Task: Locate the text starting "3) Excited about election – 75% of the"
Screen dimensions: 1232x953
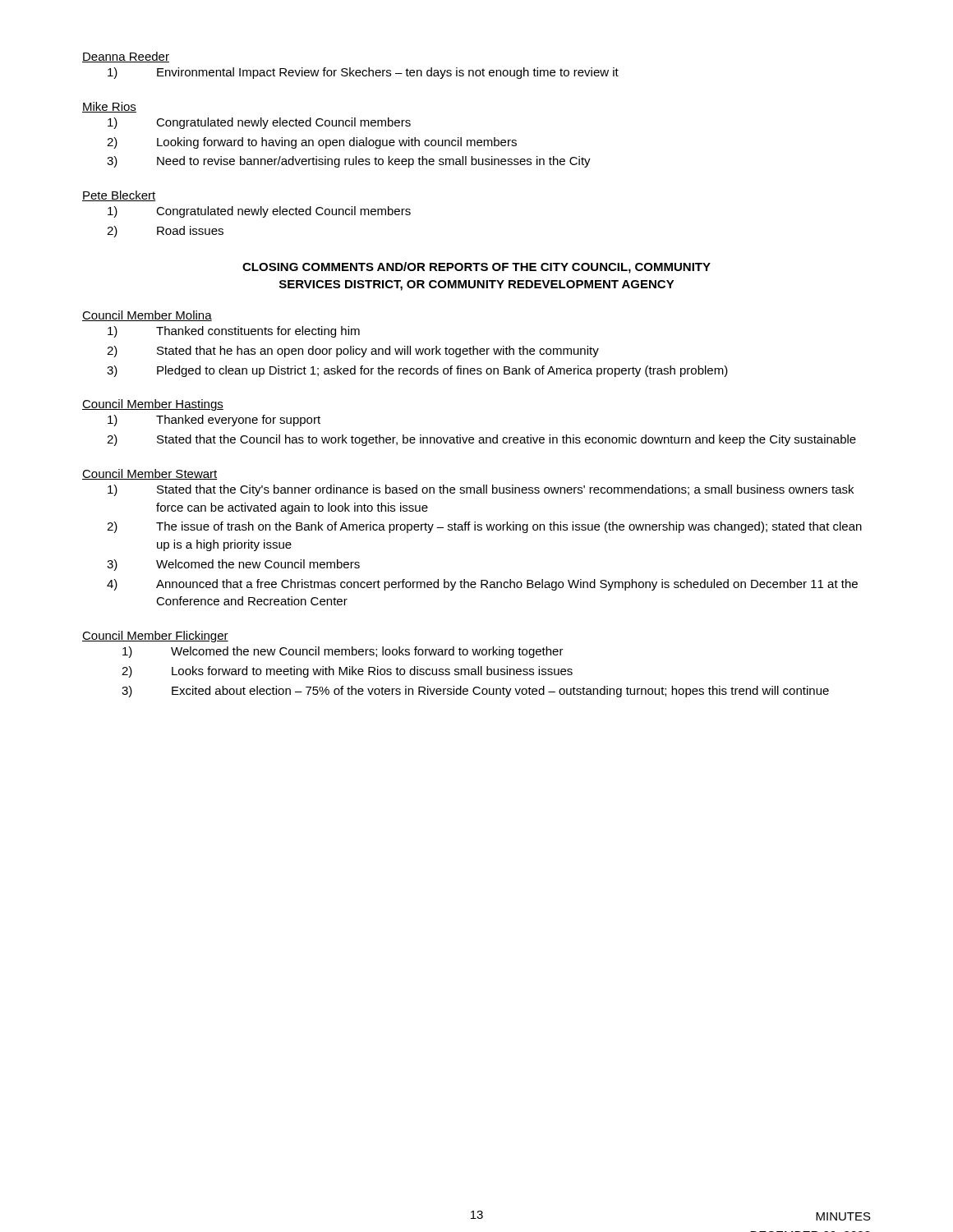Action: click(x=476, y=690)
